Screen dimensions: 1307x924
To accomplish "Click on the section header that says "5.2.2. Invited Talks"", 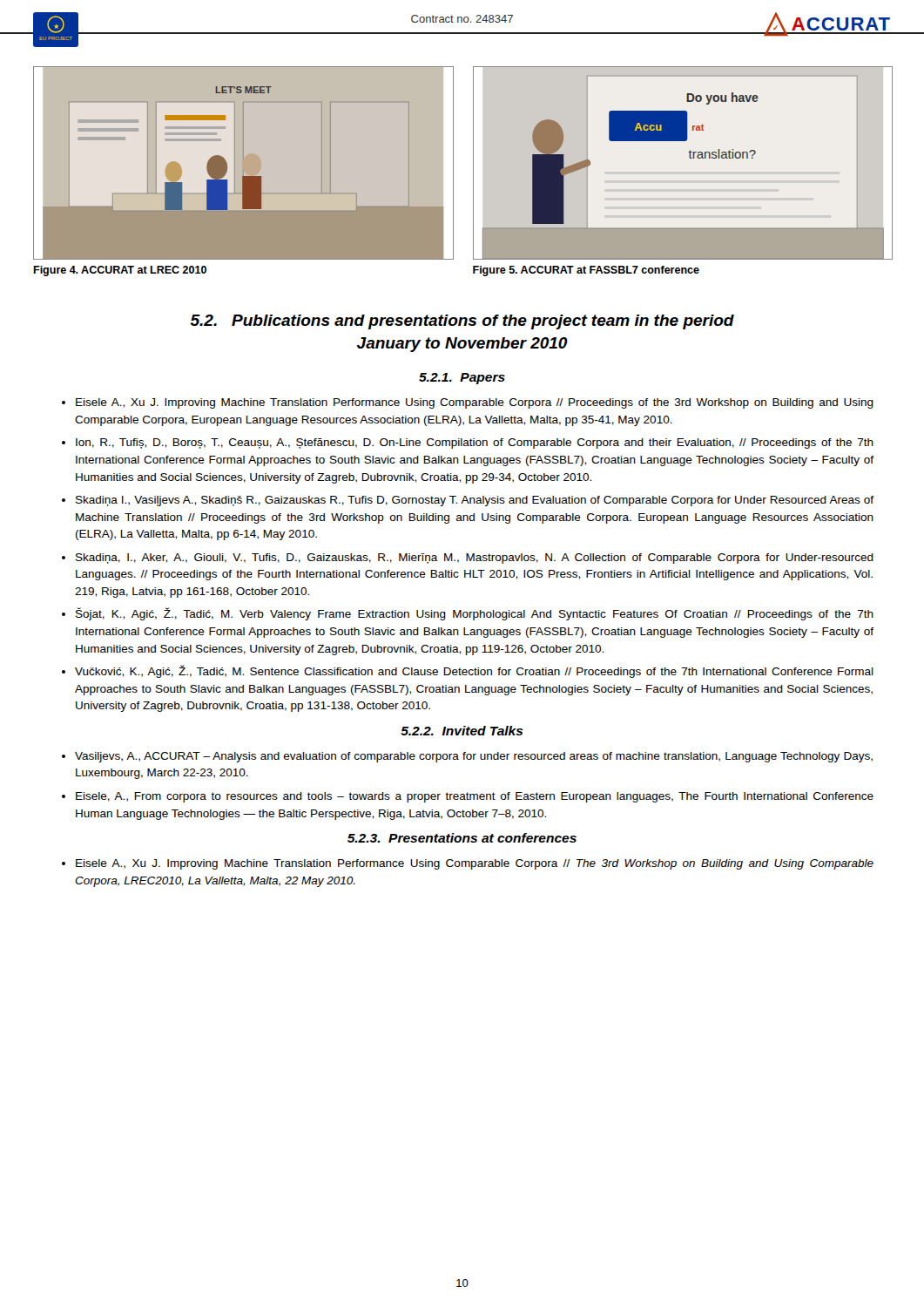I will click(462, 730).
